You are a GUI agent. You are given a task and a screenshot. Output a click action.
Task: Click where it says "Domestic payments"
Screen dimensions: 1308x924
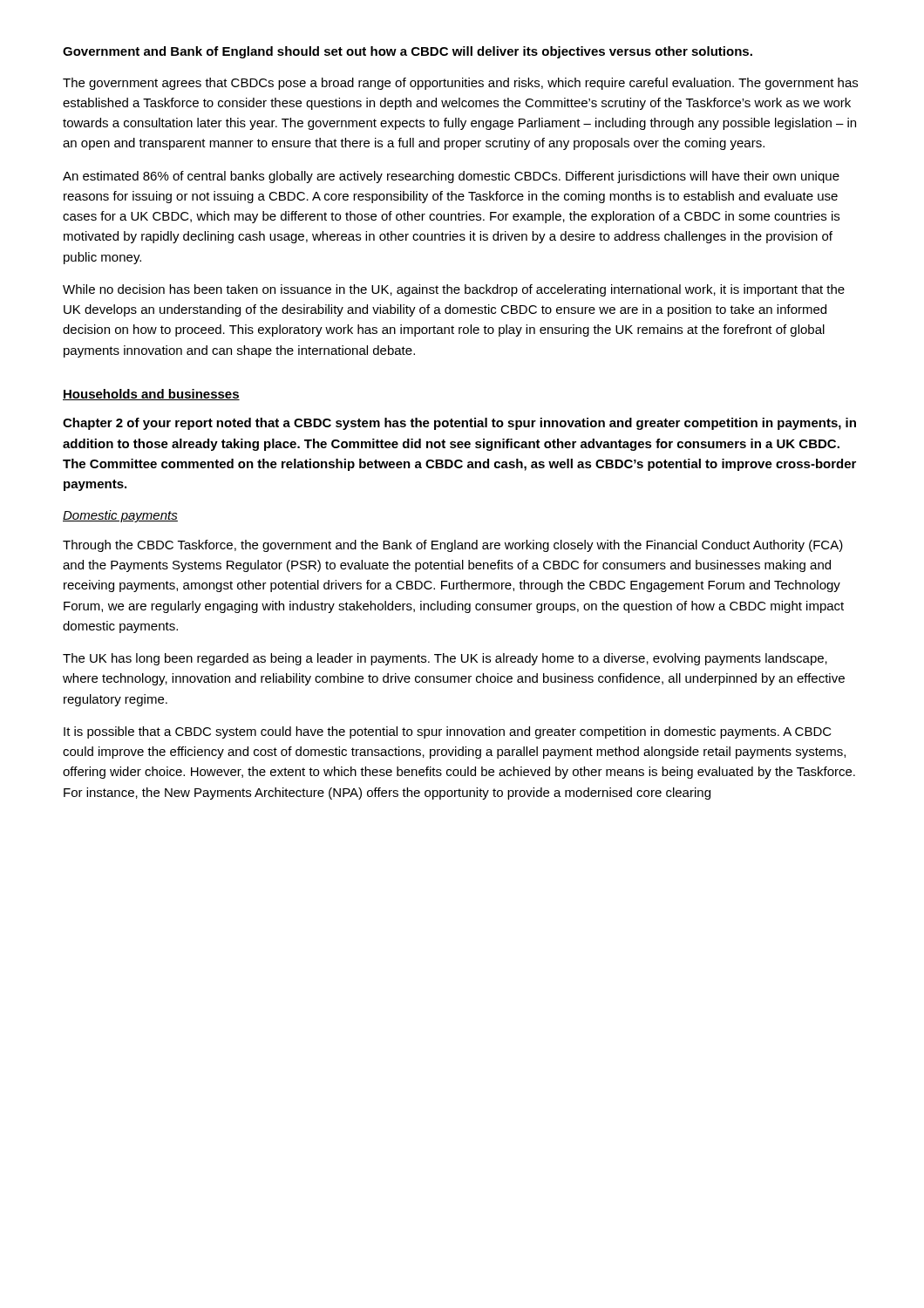pyautogui.click(x=120, y=515)
